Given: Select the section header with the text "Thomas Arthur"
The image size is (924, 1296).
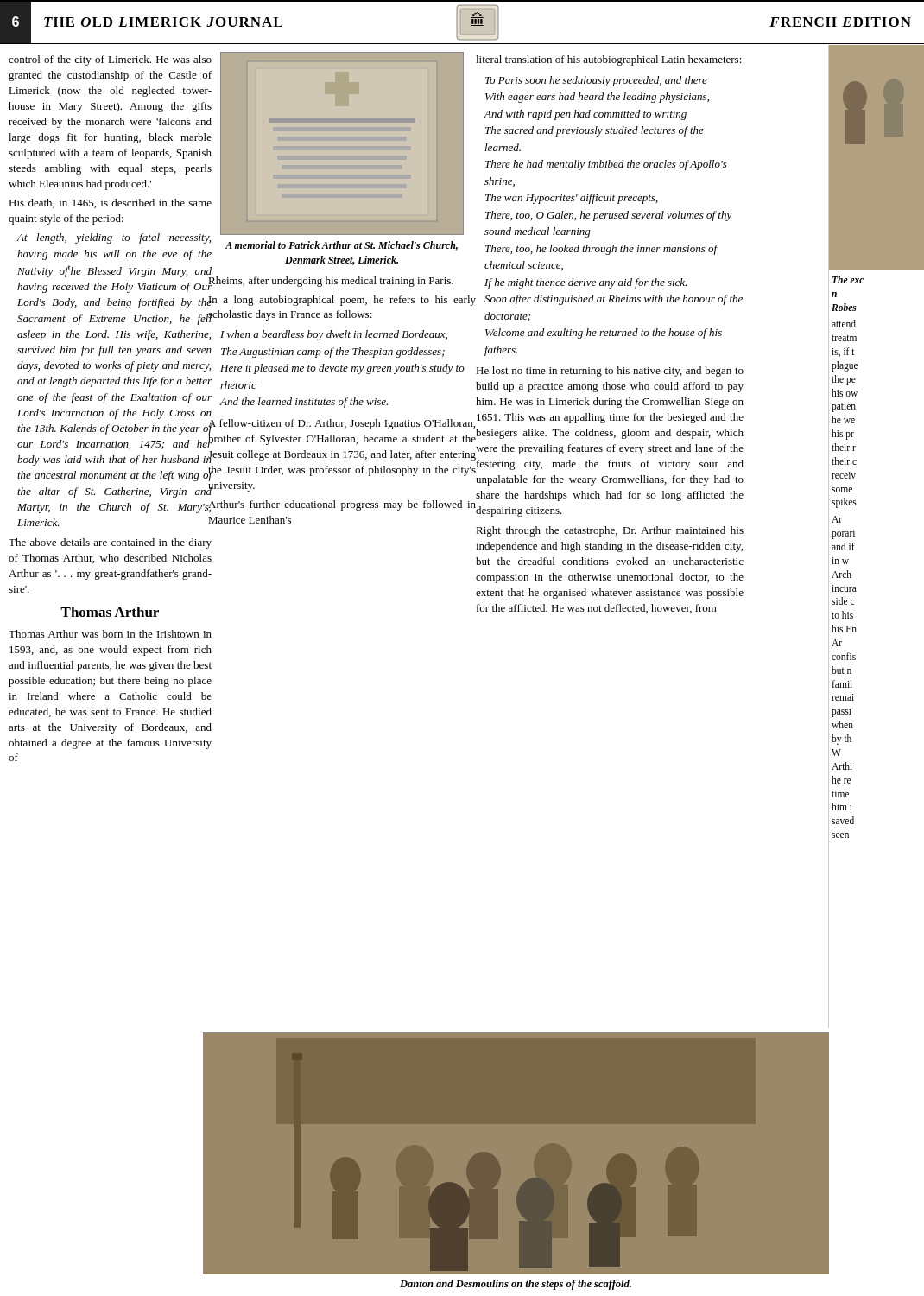Looking at the screenshot, I should point(110,612).
